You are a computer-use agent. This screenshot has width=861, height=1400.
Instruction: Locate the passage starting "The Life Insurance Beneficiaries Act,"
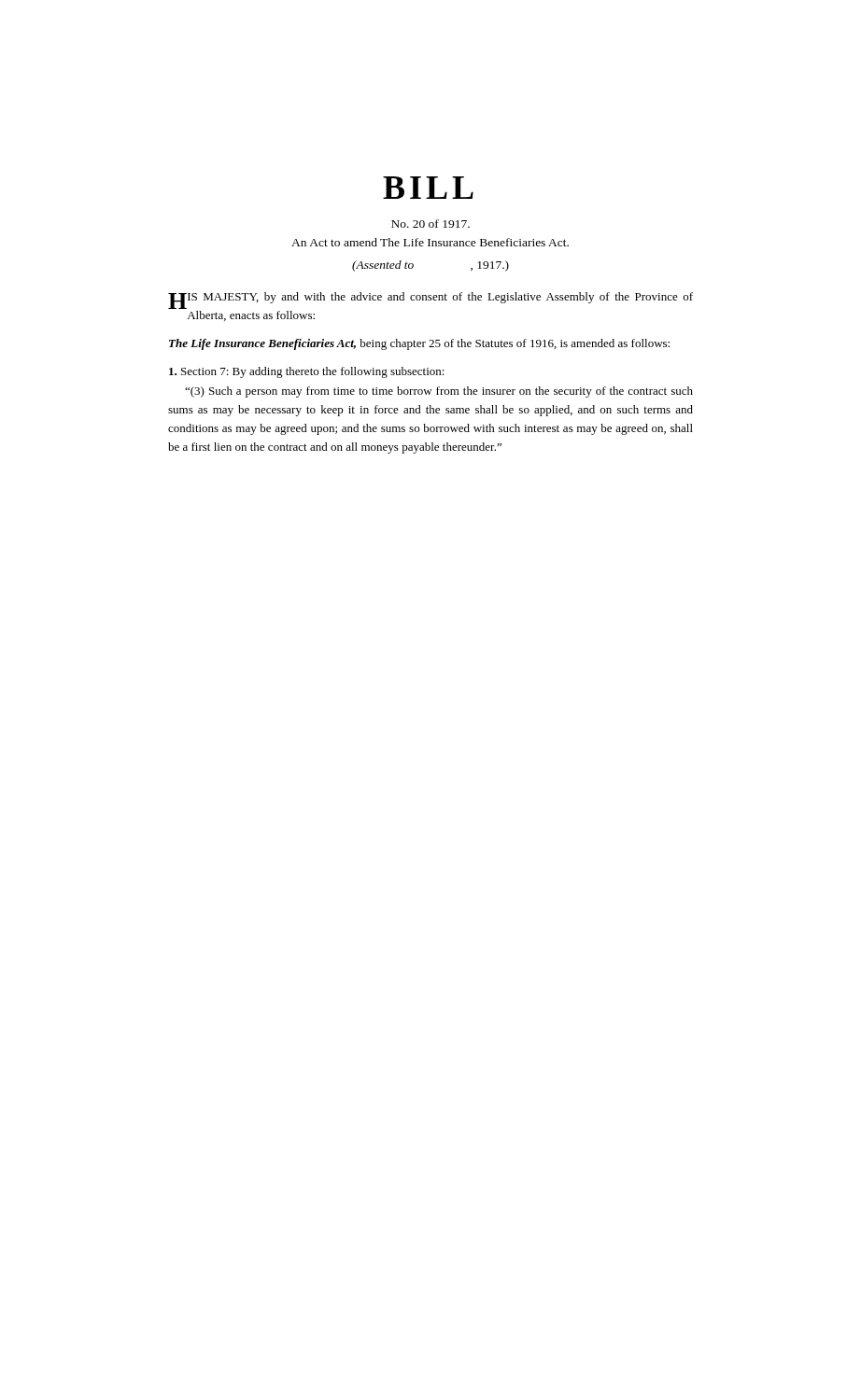pyautogui.click(x=419, y=343)
